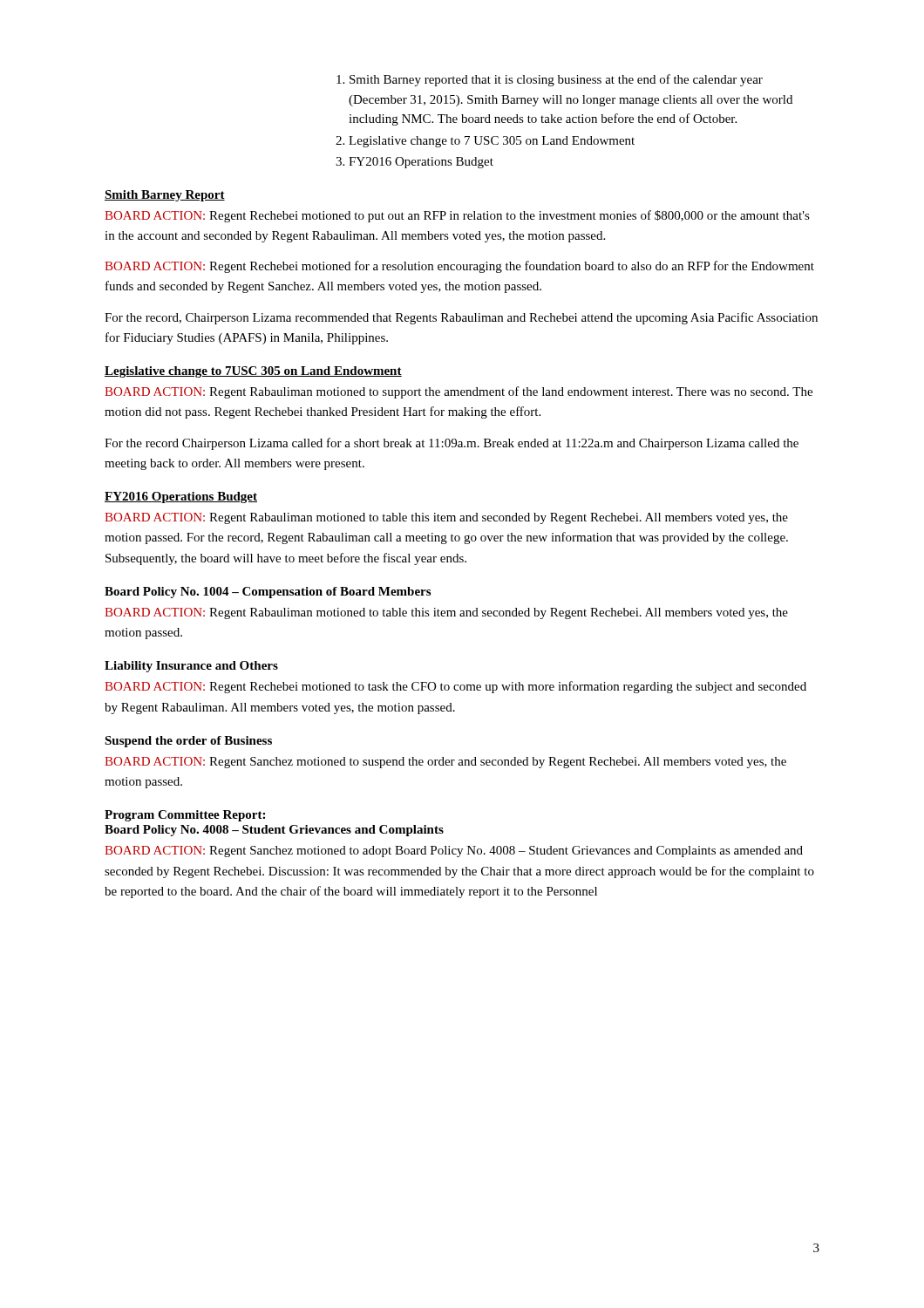
Task: Locate the text "Program Committee Report:"
Action: coord(185,815)
